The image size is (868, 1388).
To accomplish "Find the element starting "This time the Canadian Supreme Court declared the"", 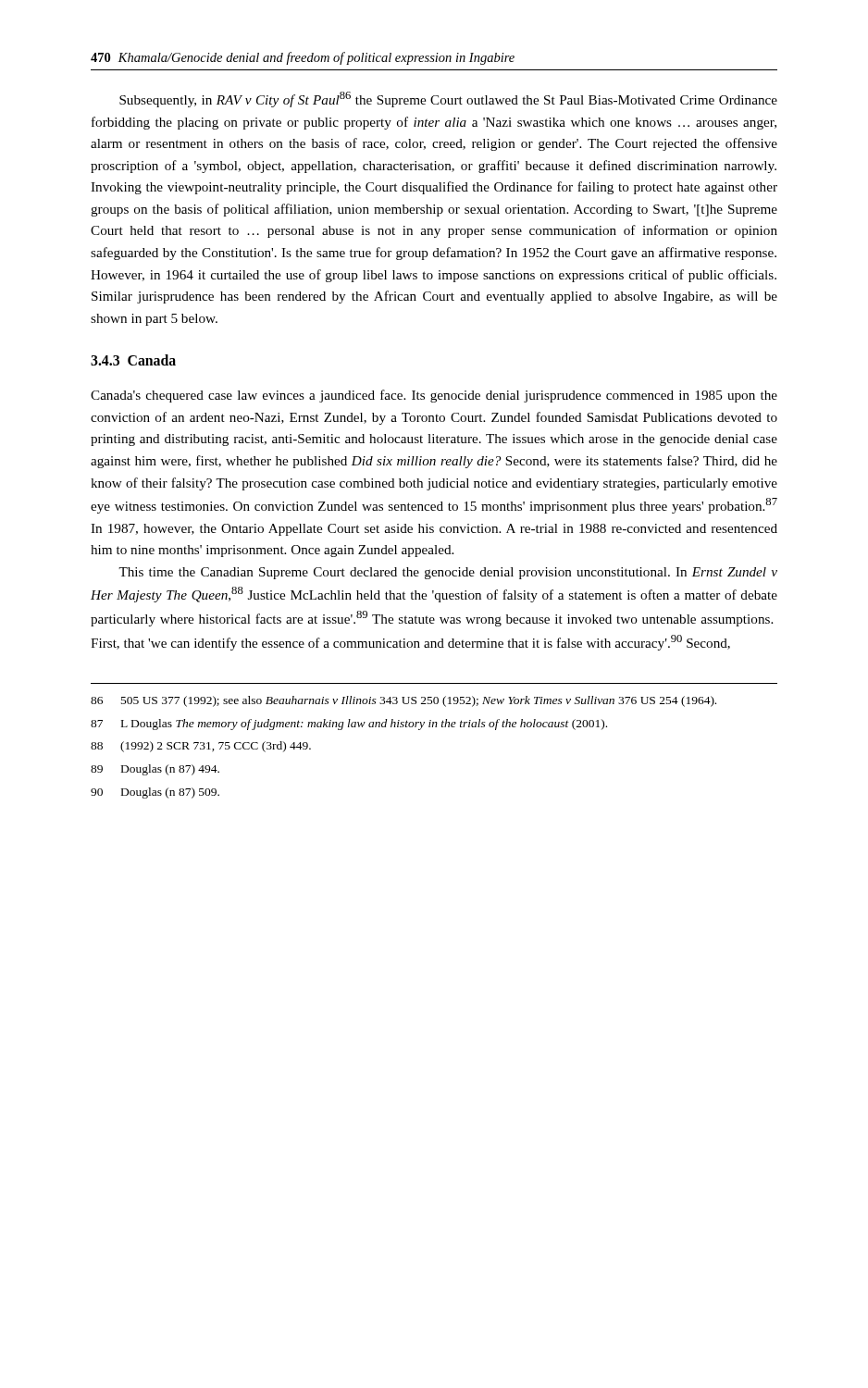I will (x=434, y=607).
